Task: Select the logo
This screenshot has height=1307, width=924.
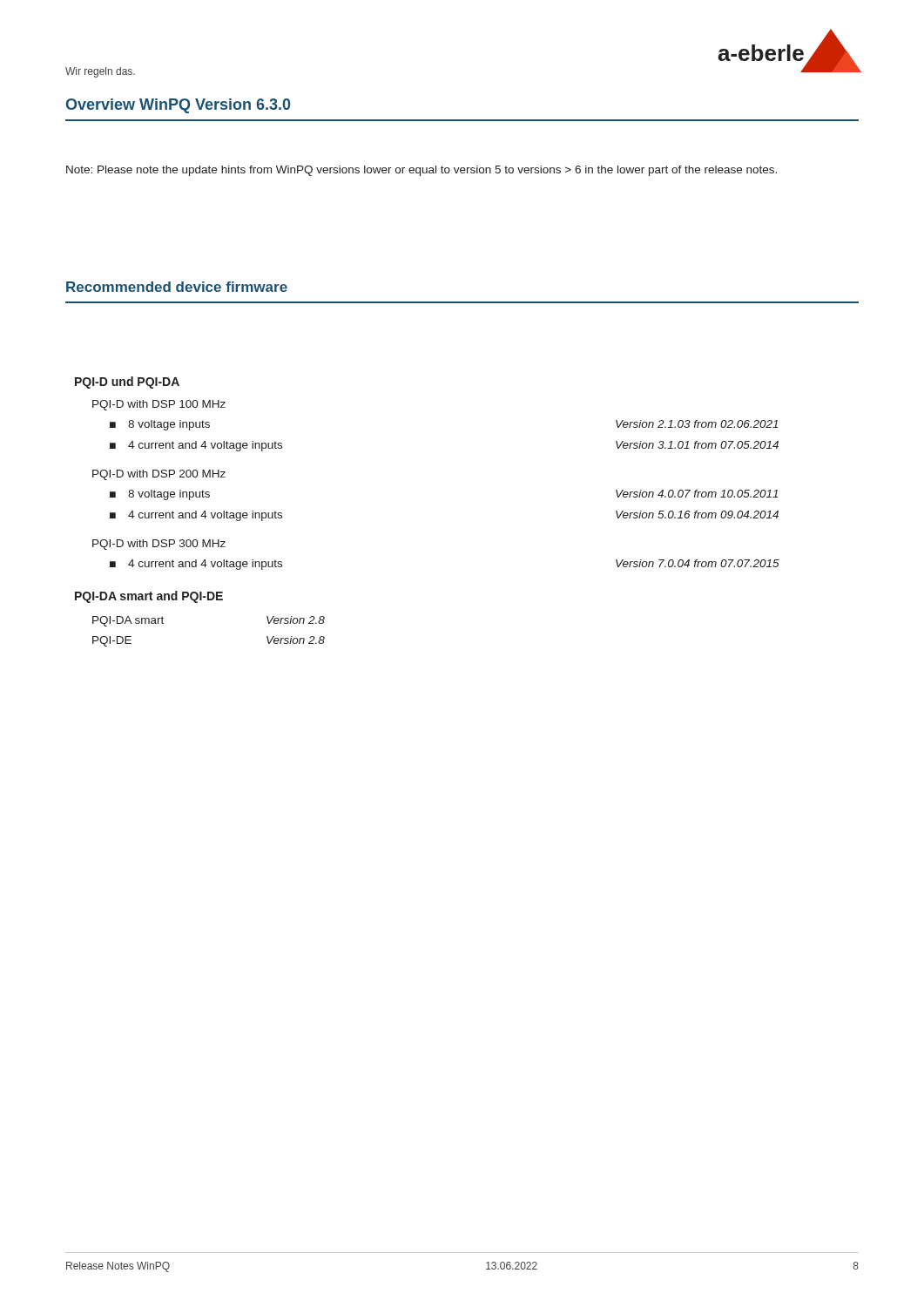Action: [789, 53]
